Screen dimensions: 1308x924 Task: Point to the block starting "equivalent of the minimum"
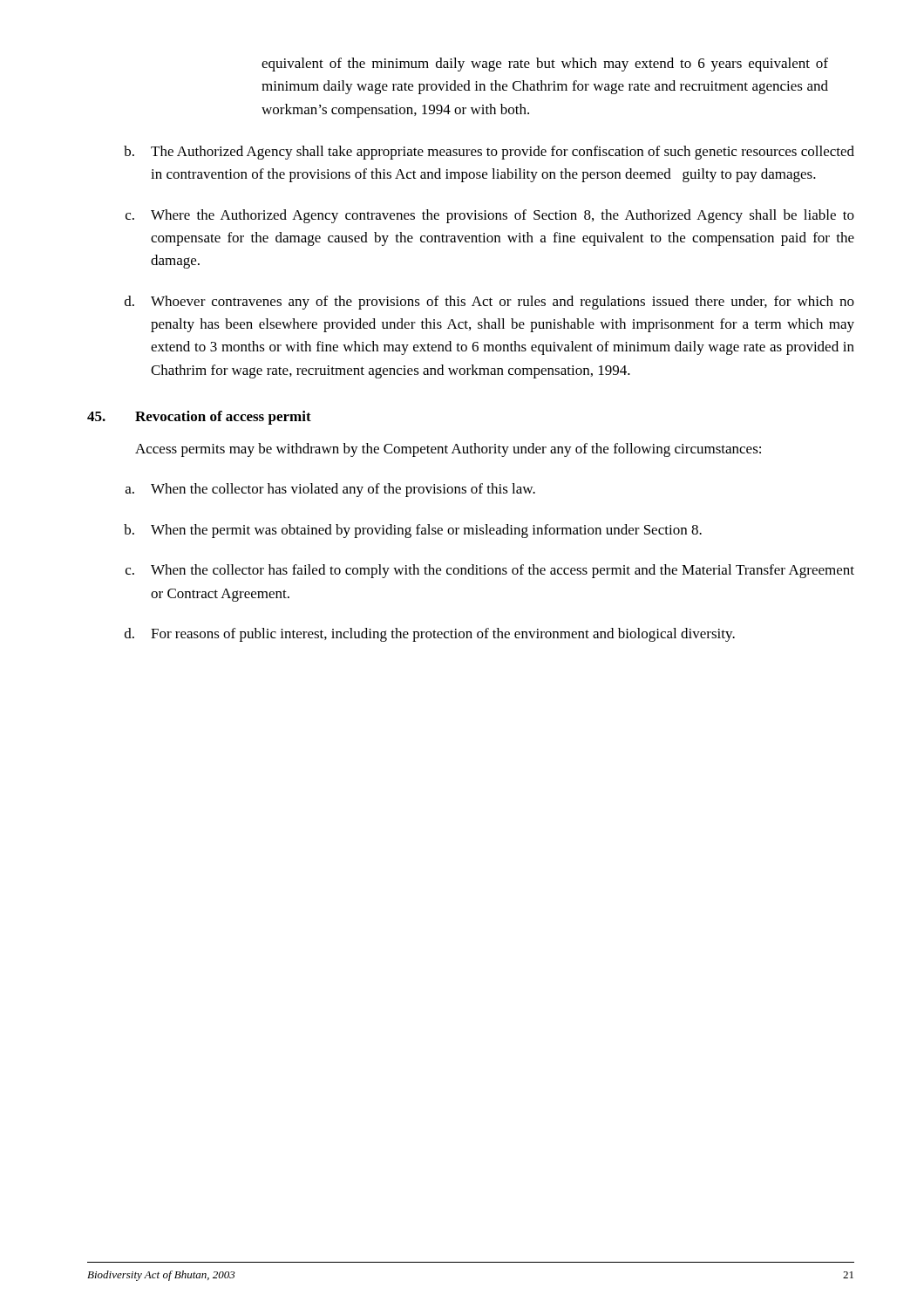pyautogui.click(x=545, y=86)
